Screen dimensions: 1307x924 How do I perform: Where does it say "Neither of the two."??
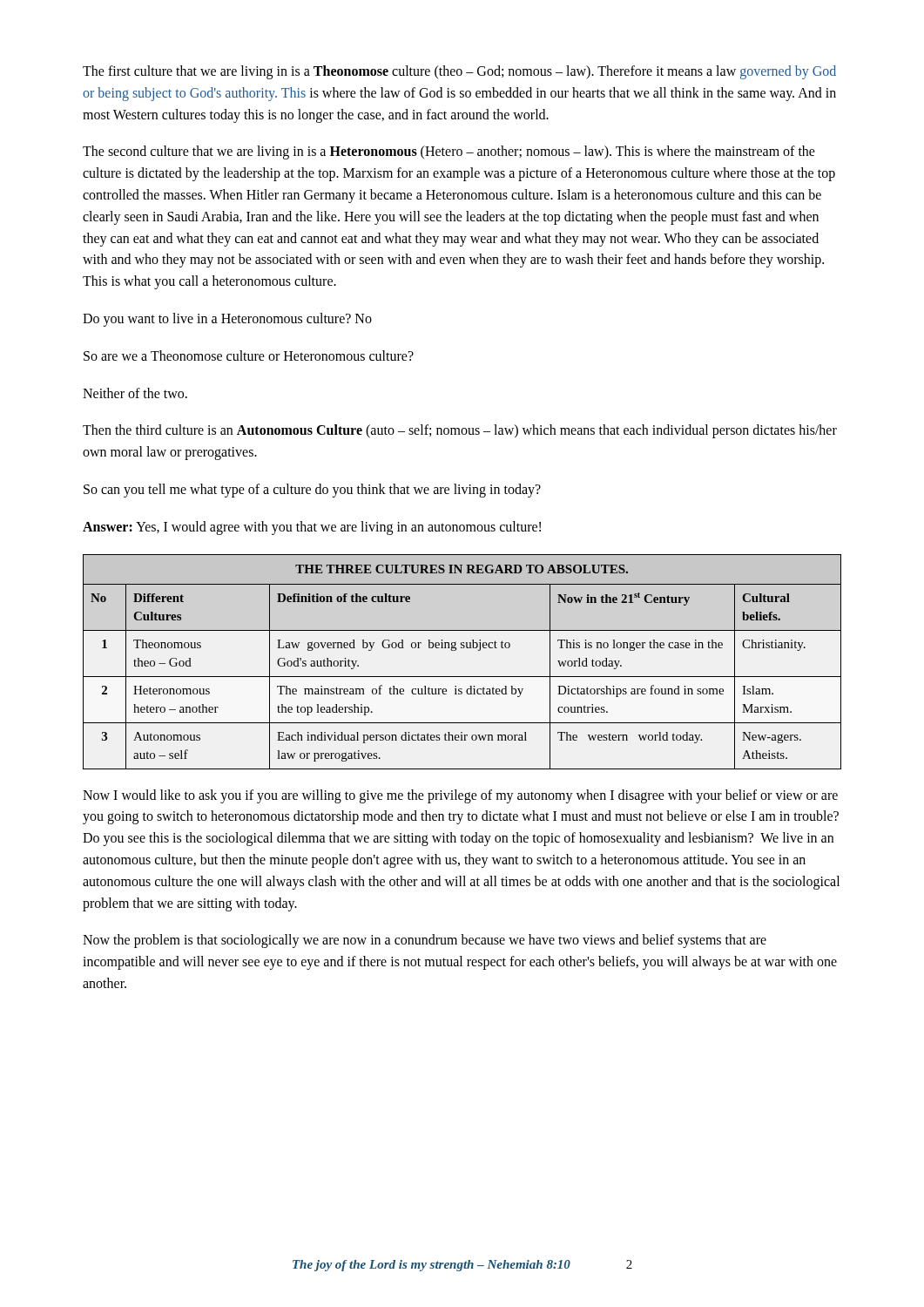click(135, 393)
